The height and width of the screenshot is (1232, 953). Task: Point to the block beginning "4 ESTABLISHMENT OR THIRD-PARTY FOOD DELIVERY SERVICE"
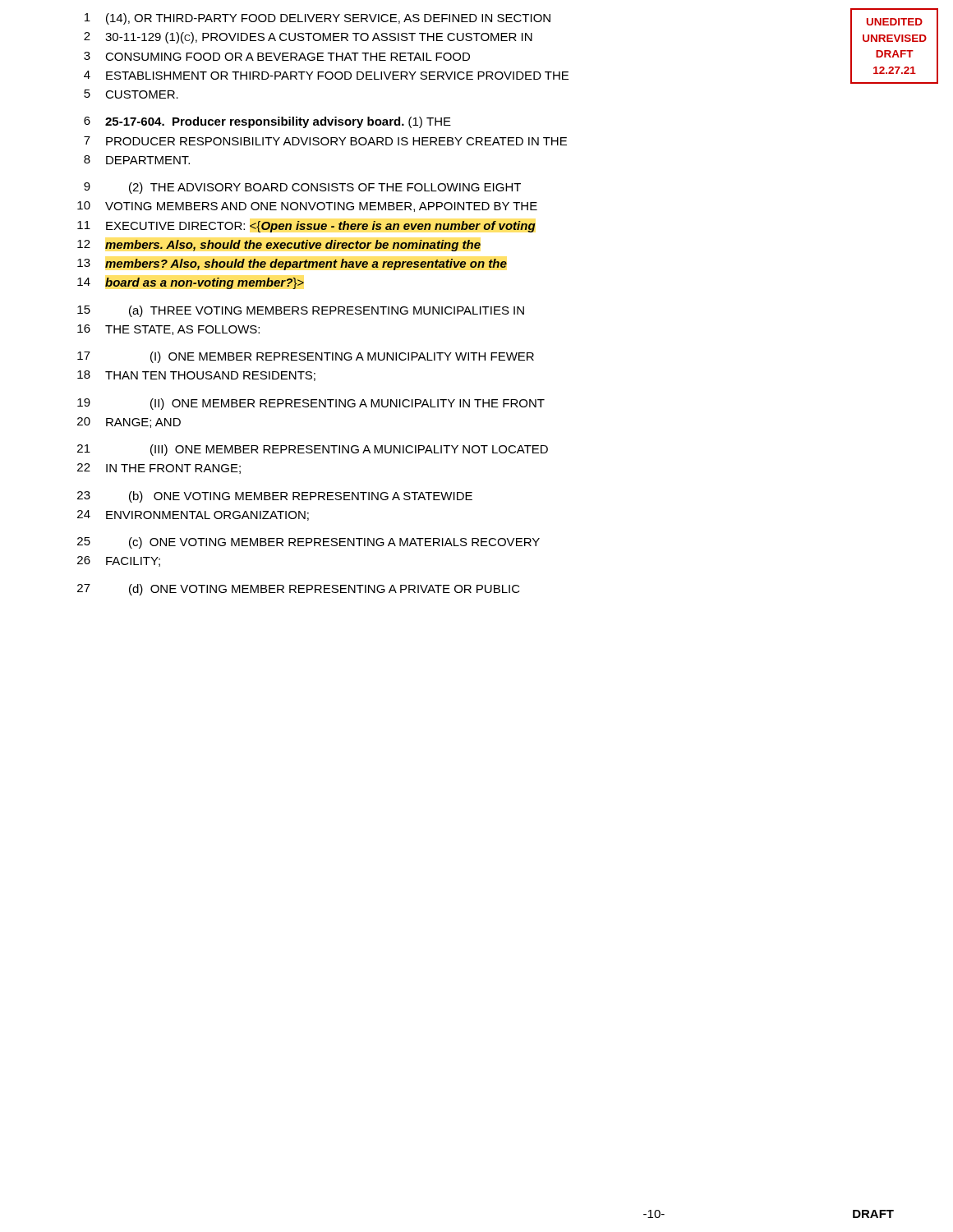(465, 75)
